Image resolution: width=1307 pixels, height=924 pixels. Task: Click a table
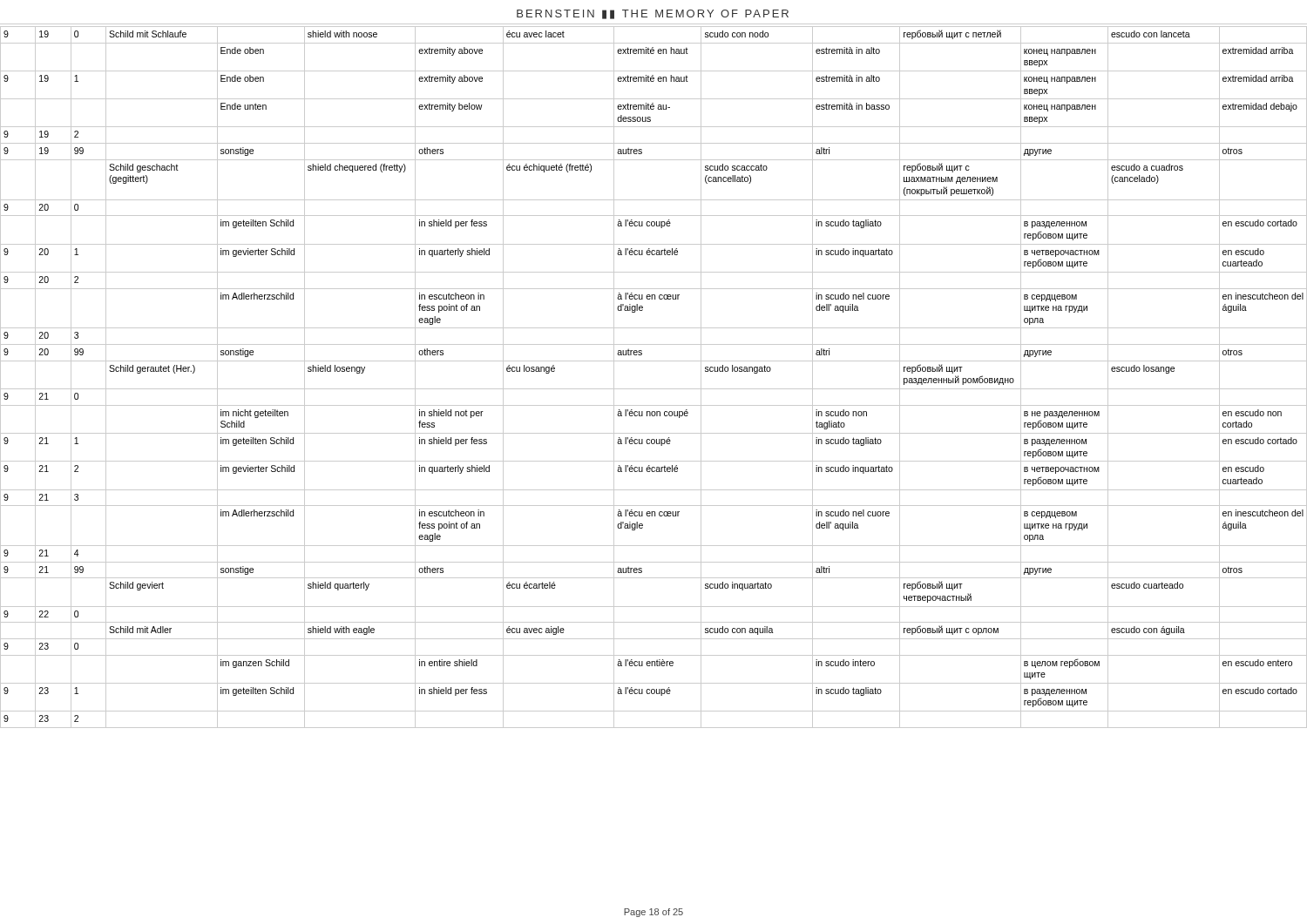click(654, 377)
